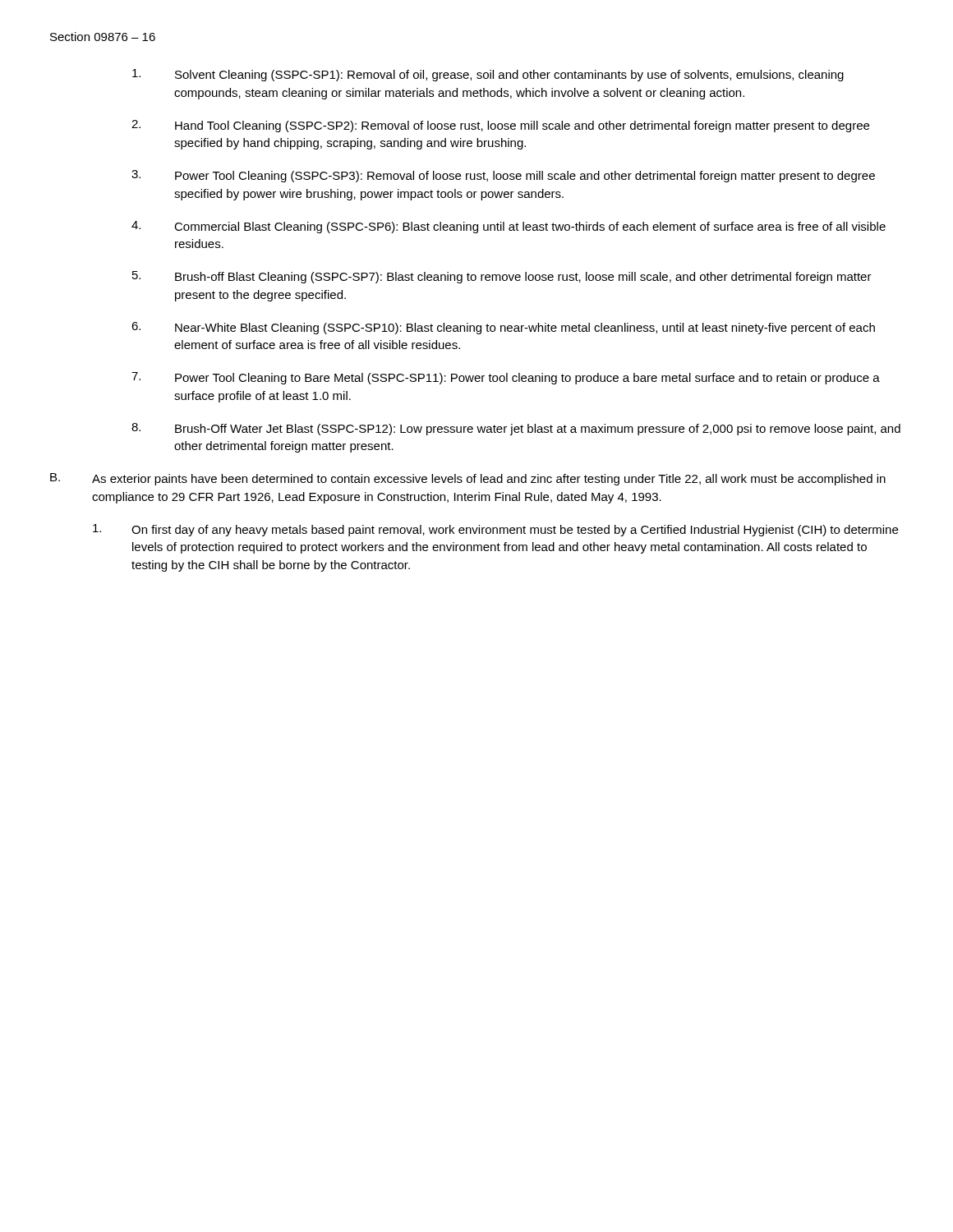The height and width of the screenshot is (1232, 953).
Task: Find the list item that reads "4. Commercial Blast Cleaning (SSPC-SP6):"
Action: point(518,235)
